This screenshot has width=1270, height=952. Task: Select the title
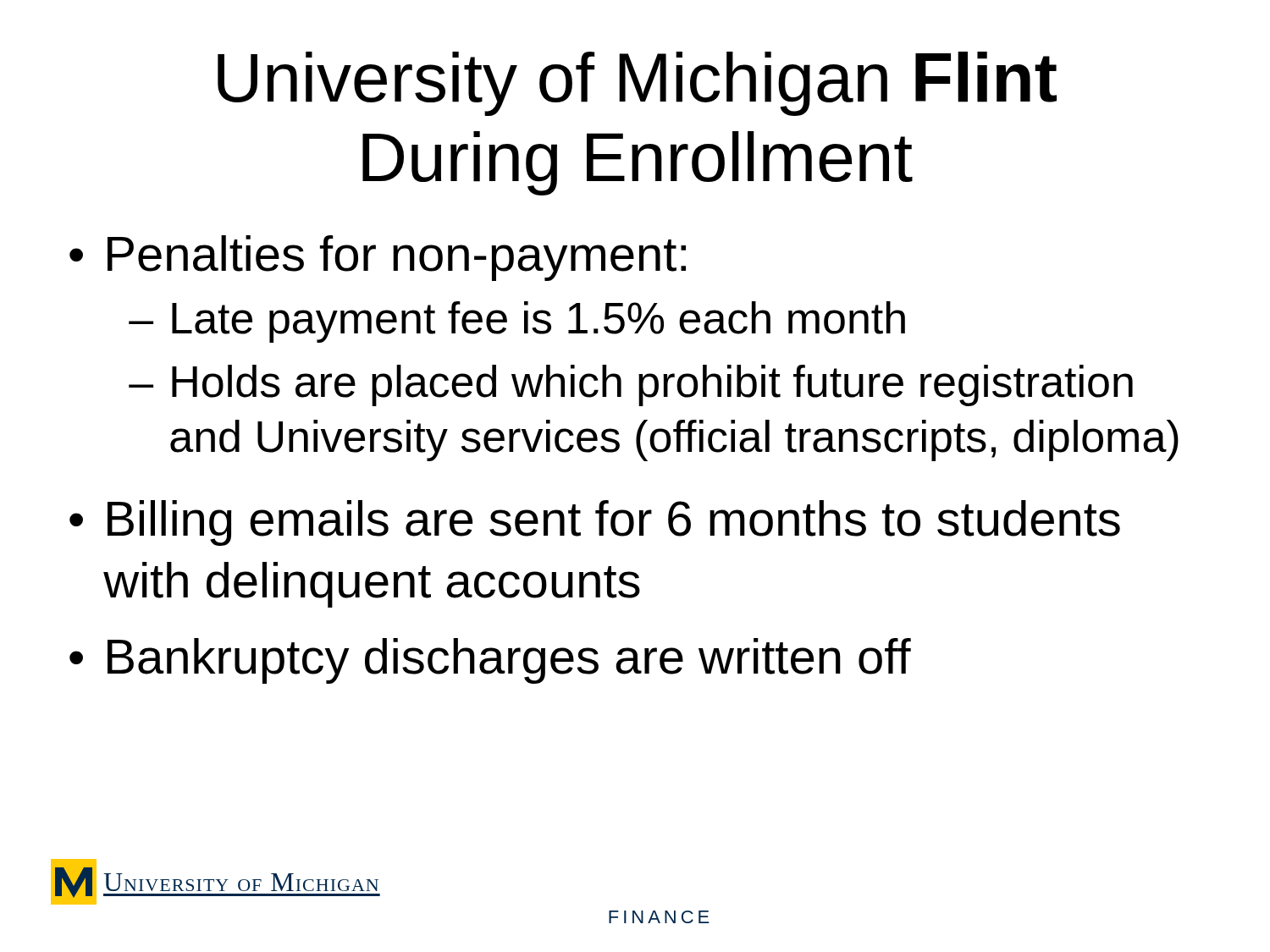[635, 117]
